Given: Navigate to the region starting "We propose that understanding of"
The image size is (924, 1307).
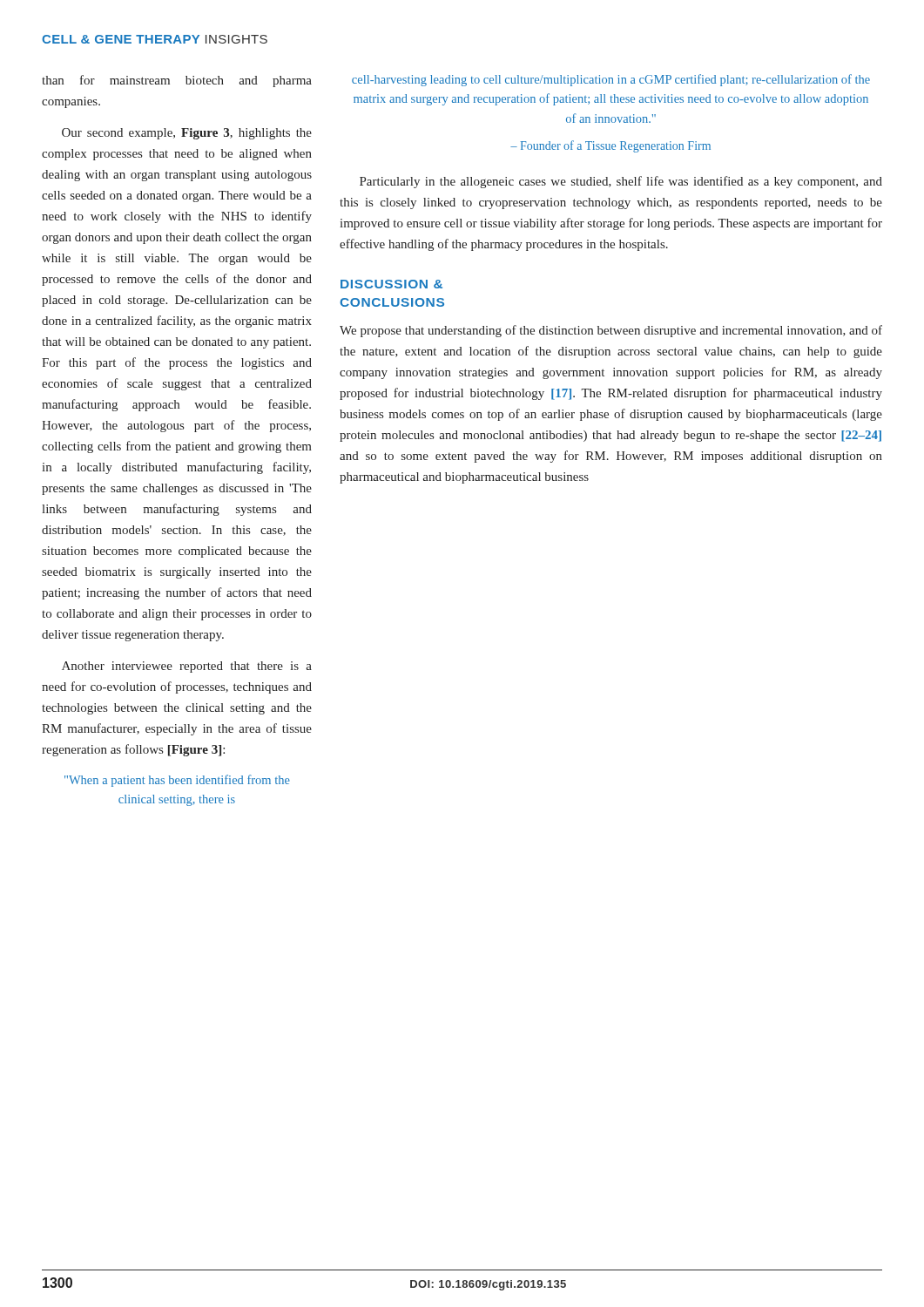Looking at the screenshot, I should 611,403.
